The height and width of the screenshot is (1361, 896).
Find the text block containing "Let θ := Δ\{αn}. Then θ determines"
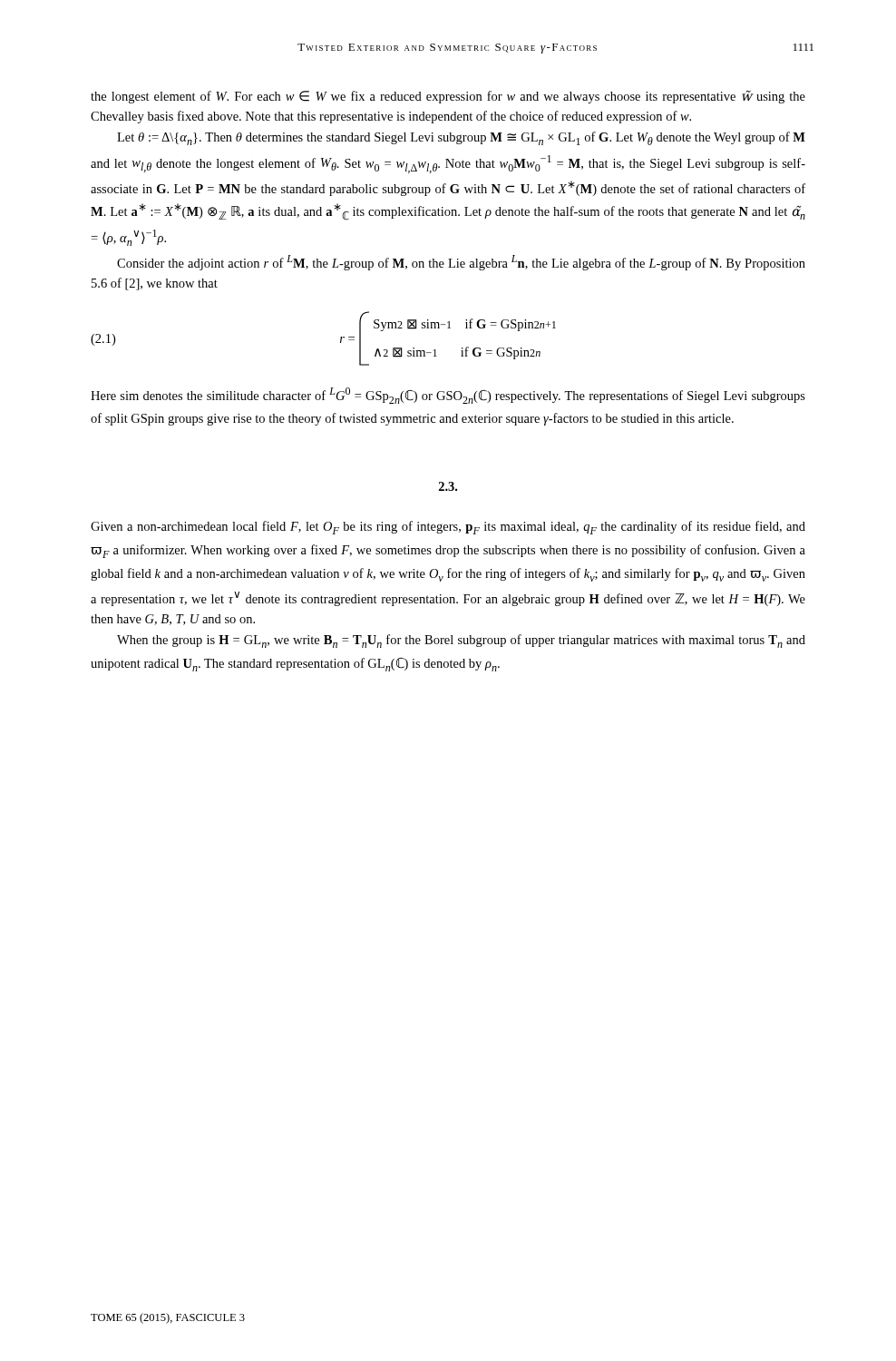pyautogui.click(x=448, y=189)
